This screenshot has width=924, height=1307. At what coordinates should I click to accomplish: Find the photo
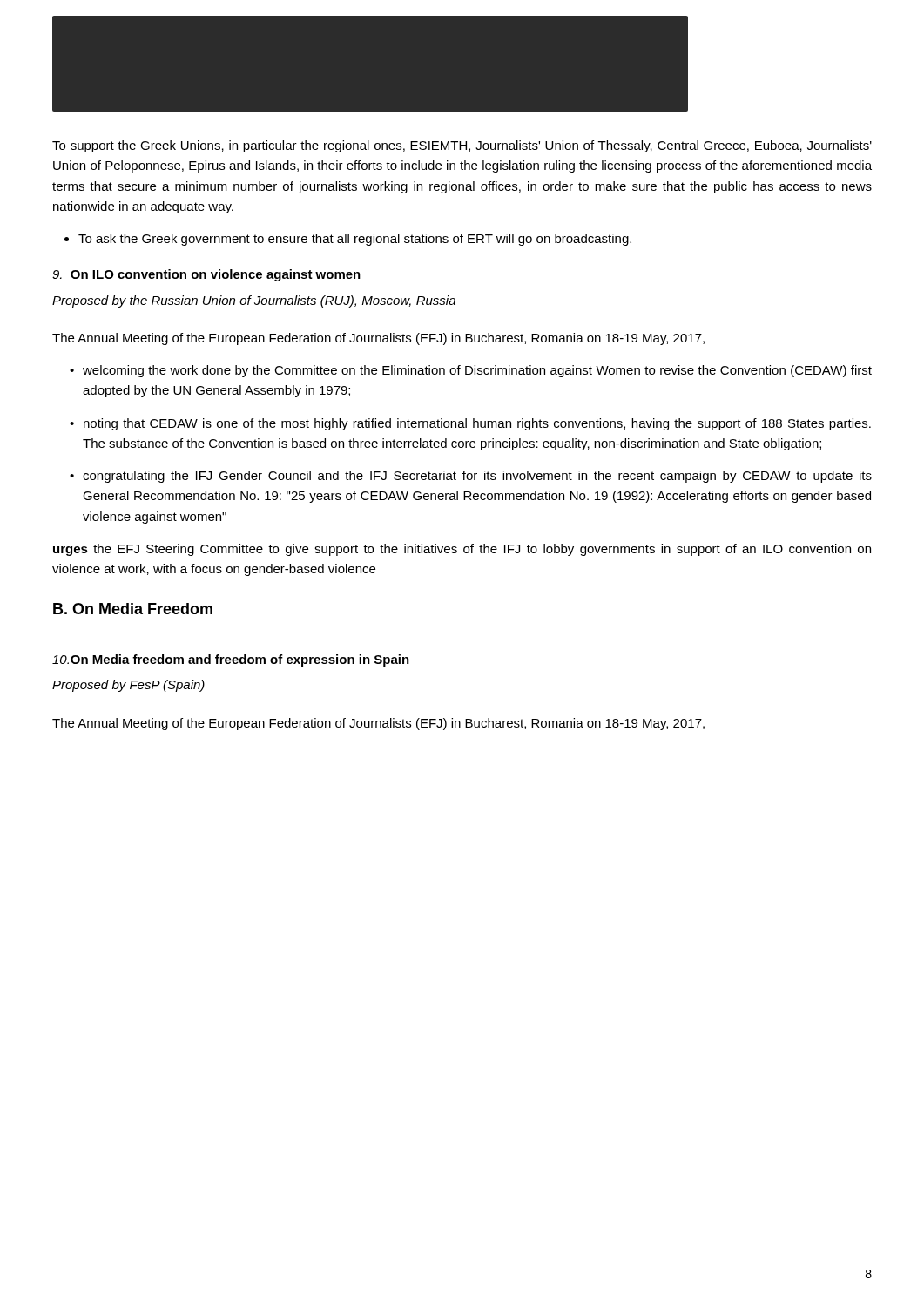tap(370, 64)
